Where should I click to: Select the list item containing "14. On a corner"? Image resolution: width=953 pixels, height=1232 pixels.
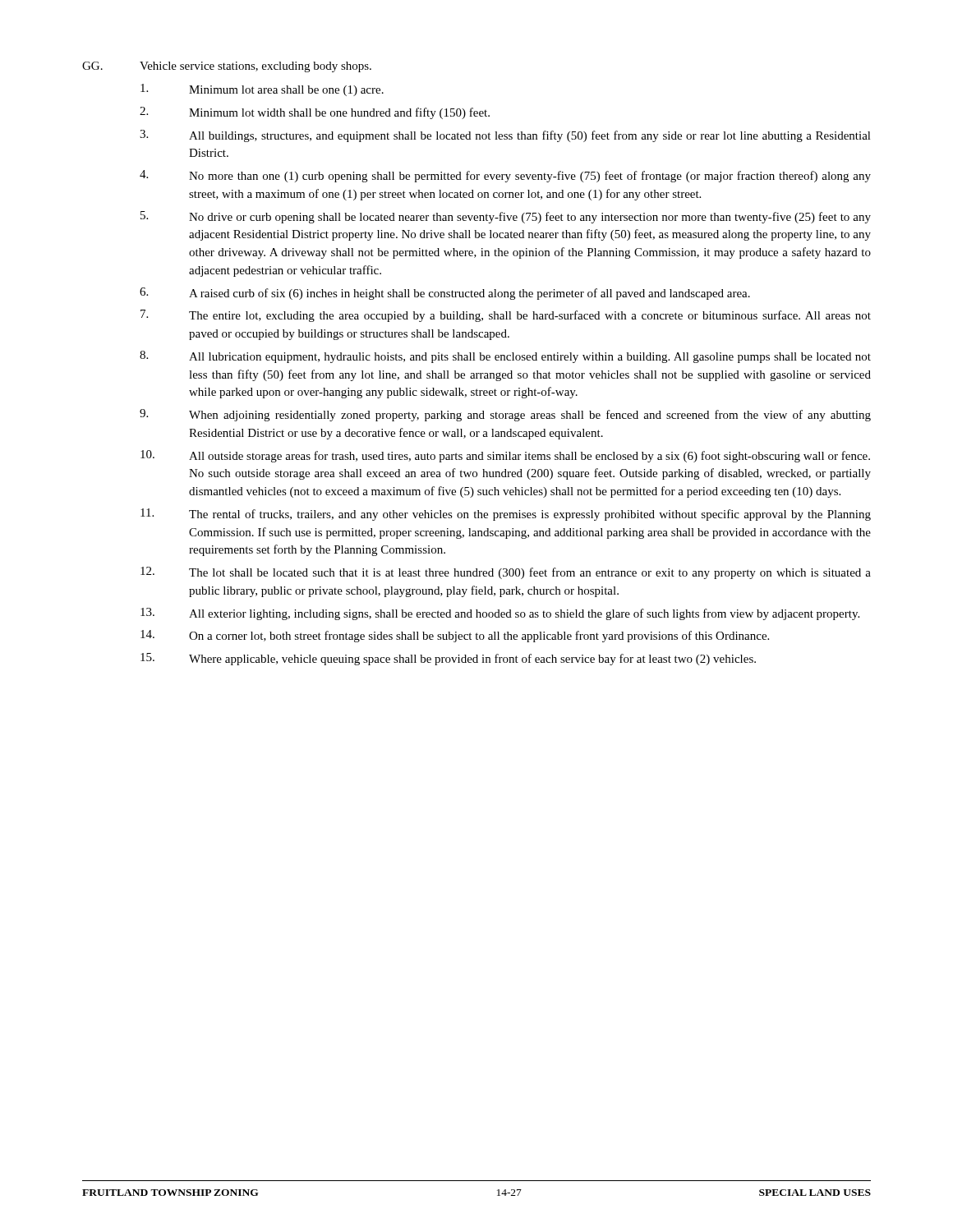505,637
